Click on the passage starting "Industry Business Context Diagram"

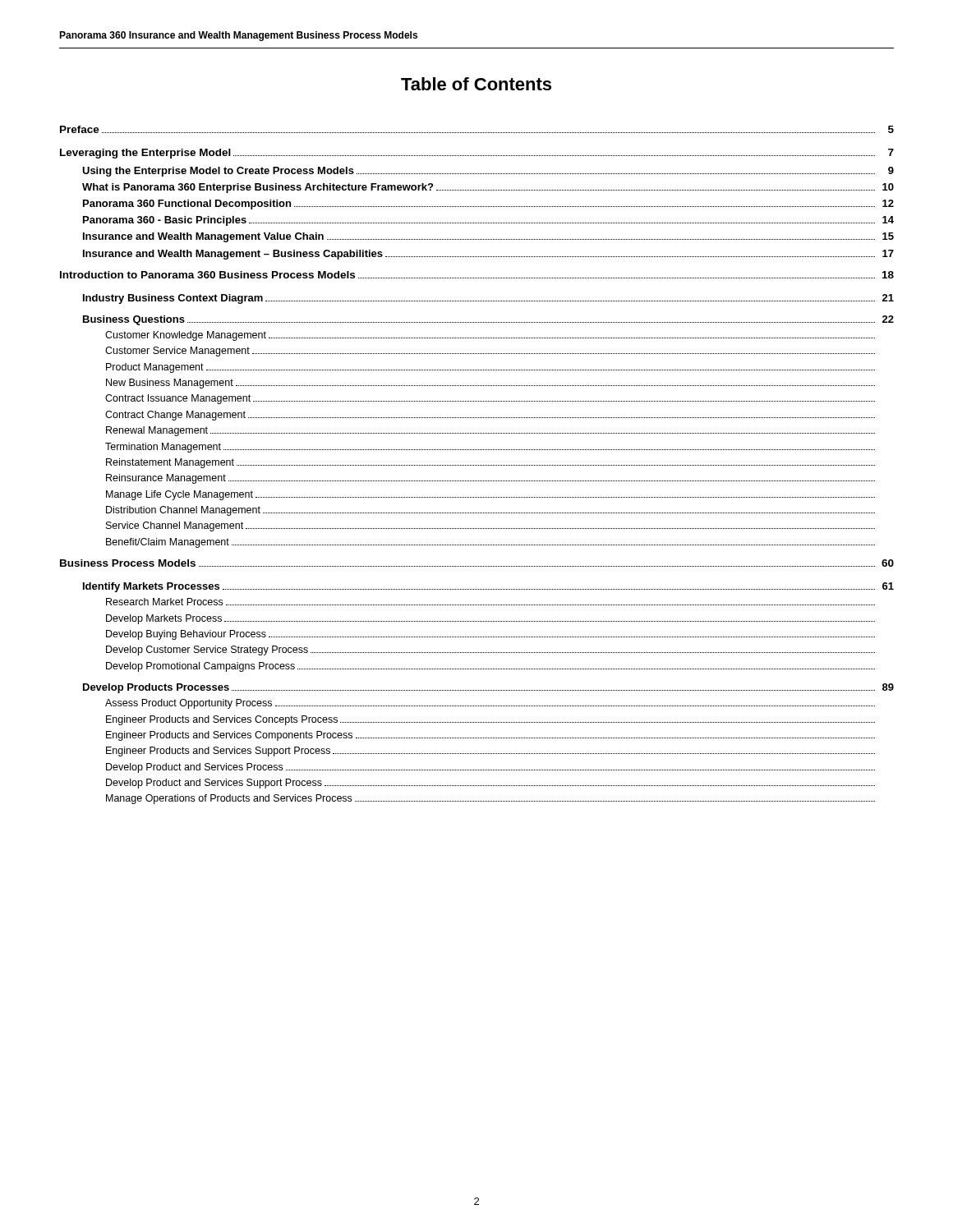[476, 298]
